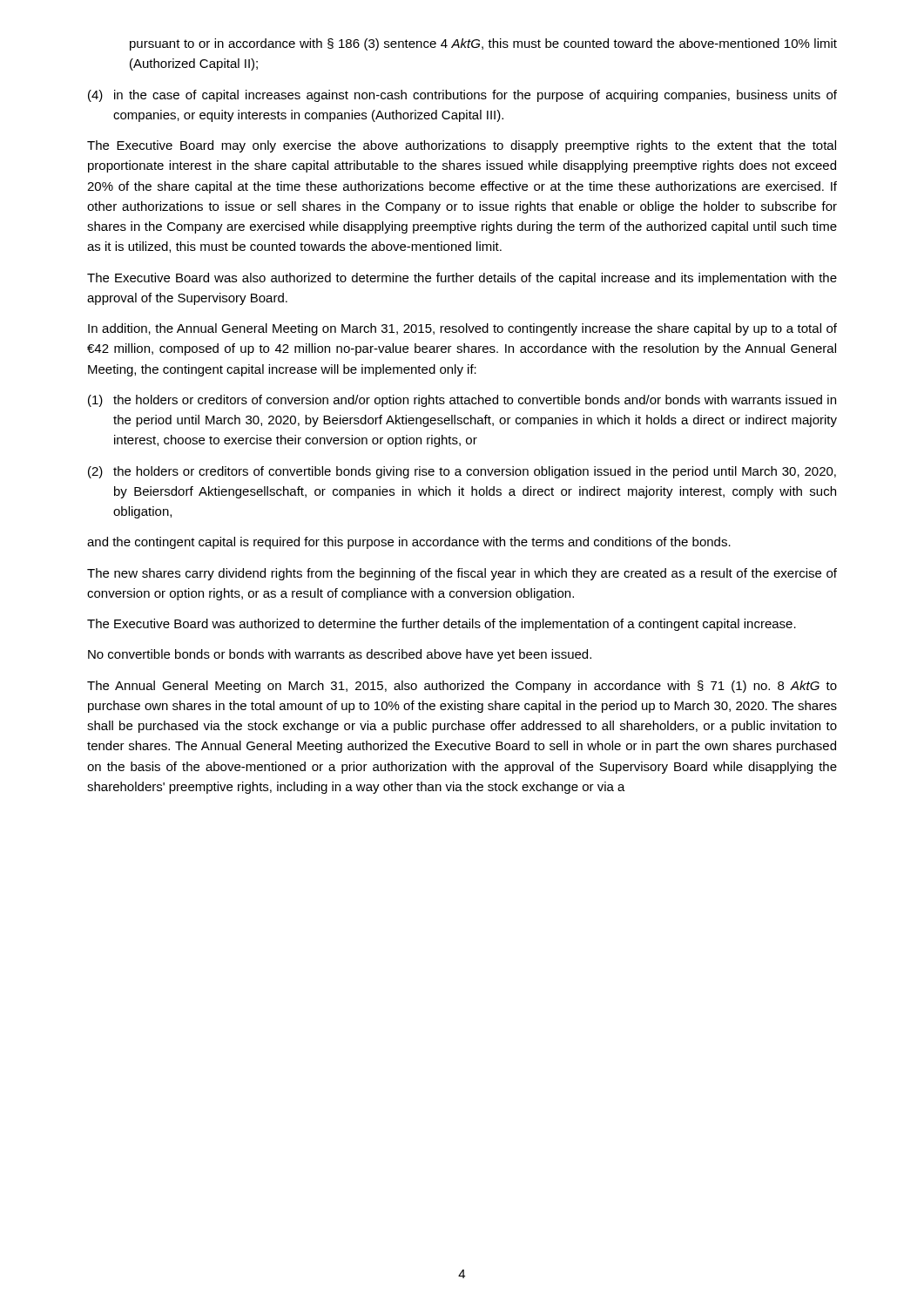
Task: Locate the list item that says "(2) the holders or creditors of convertible"
Action: point(462,491)
